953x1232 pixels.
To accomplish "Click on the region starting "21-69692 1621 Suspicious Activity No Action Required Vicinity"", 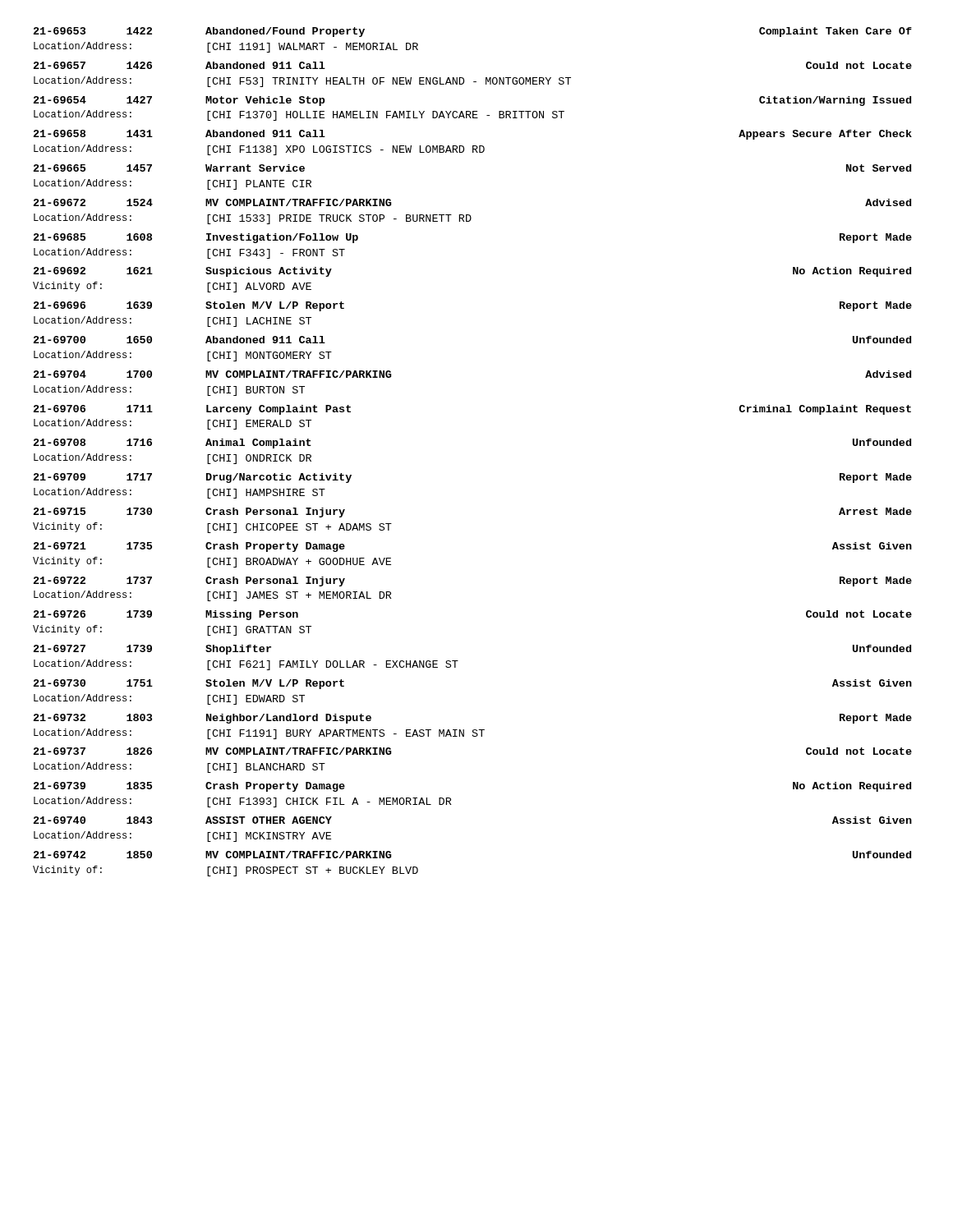I will click(x=57, y=271).
